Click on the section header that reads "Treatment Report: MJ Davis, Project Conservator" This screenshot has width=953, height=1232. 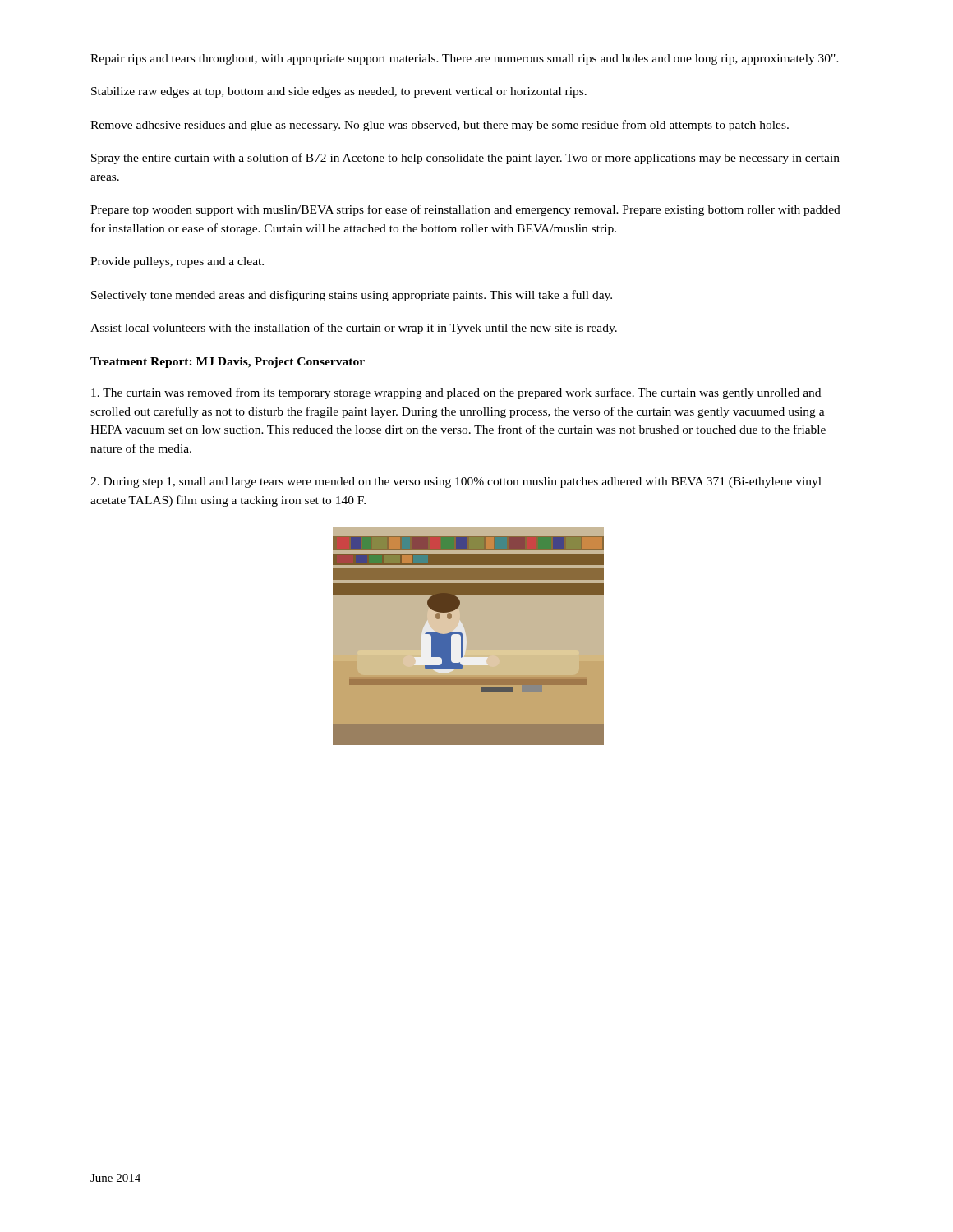pos(228,361)
